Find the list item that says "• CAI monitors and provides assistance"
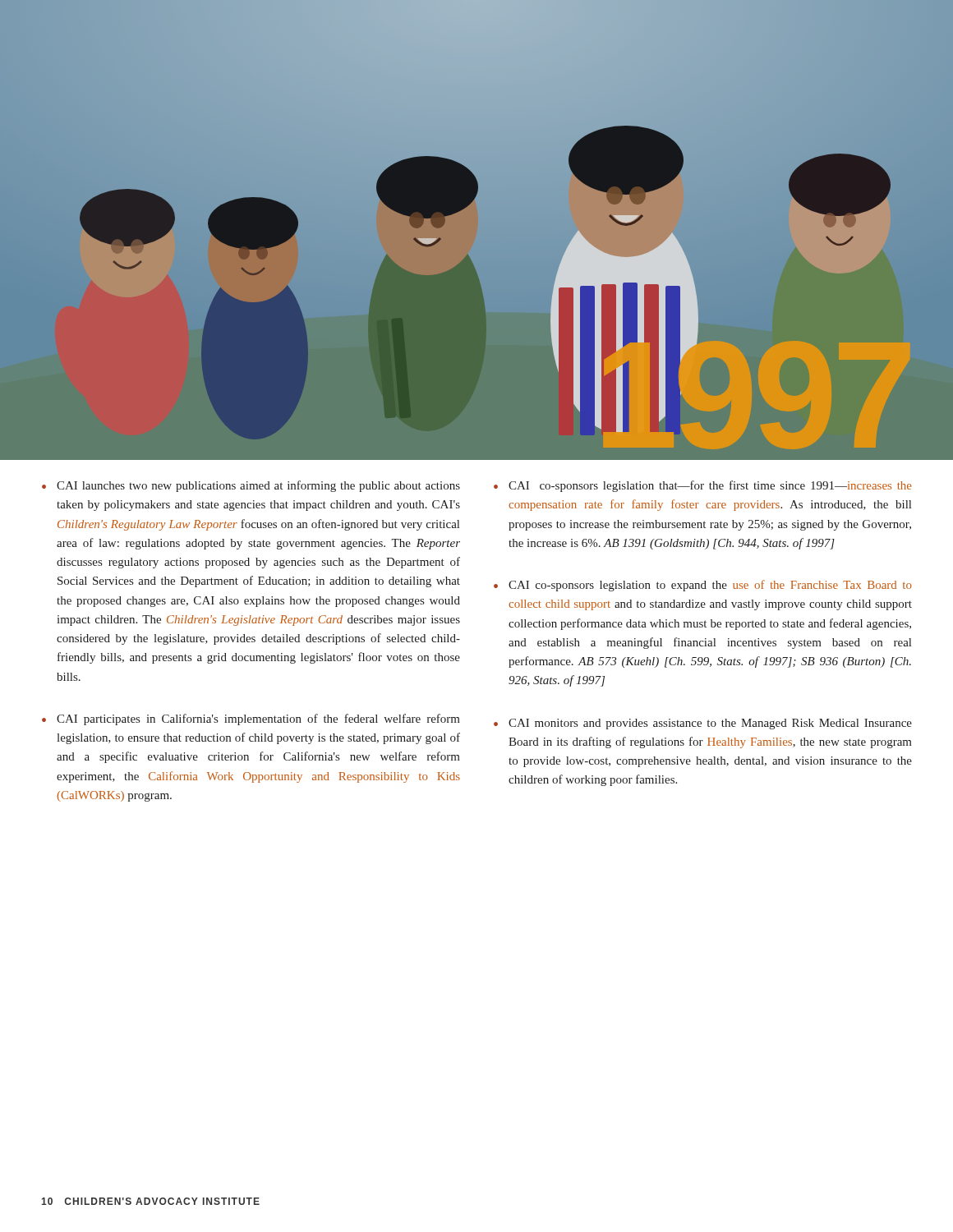This screenshot has height=1232, width=953. tap(702, 752)
